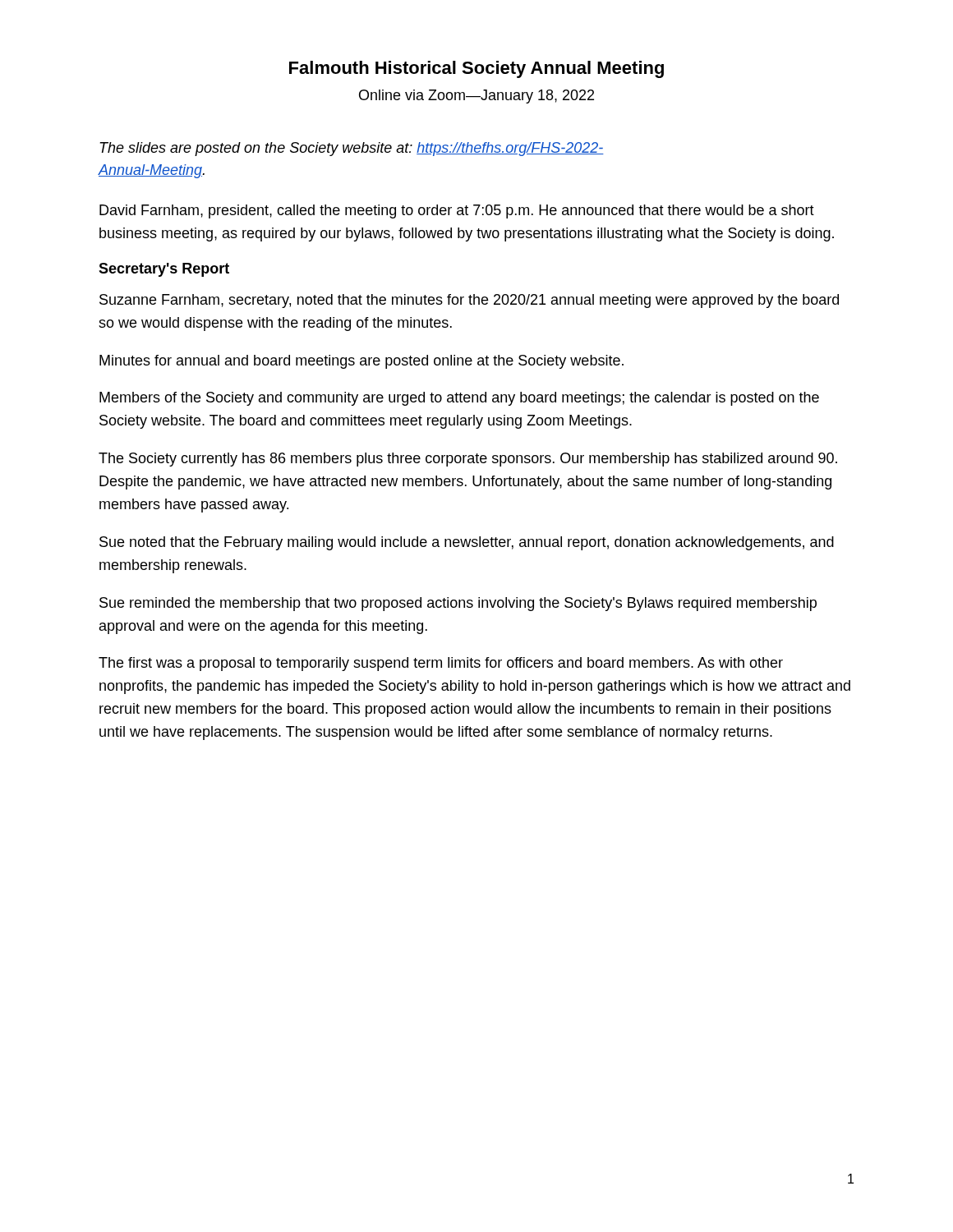This screenshot has height=1232, width=953.
Task: Locate the region starting "Suzanne Farnham, secretary, noted that the minutes"
Action: tap(469, 311)
